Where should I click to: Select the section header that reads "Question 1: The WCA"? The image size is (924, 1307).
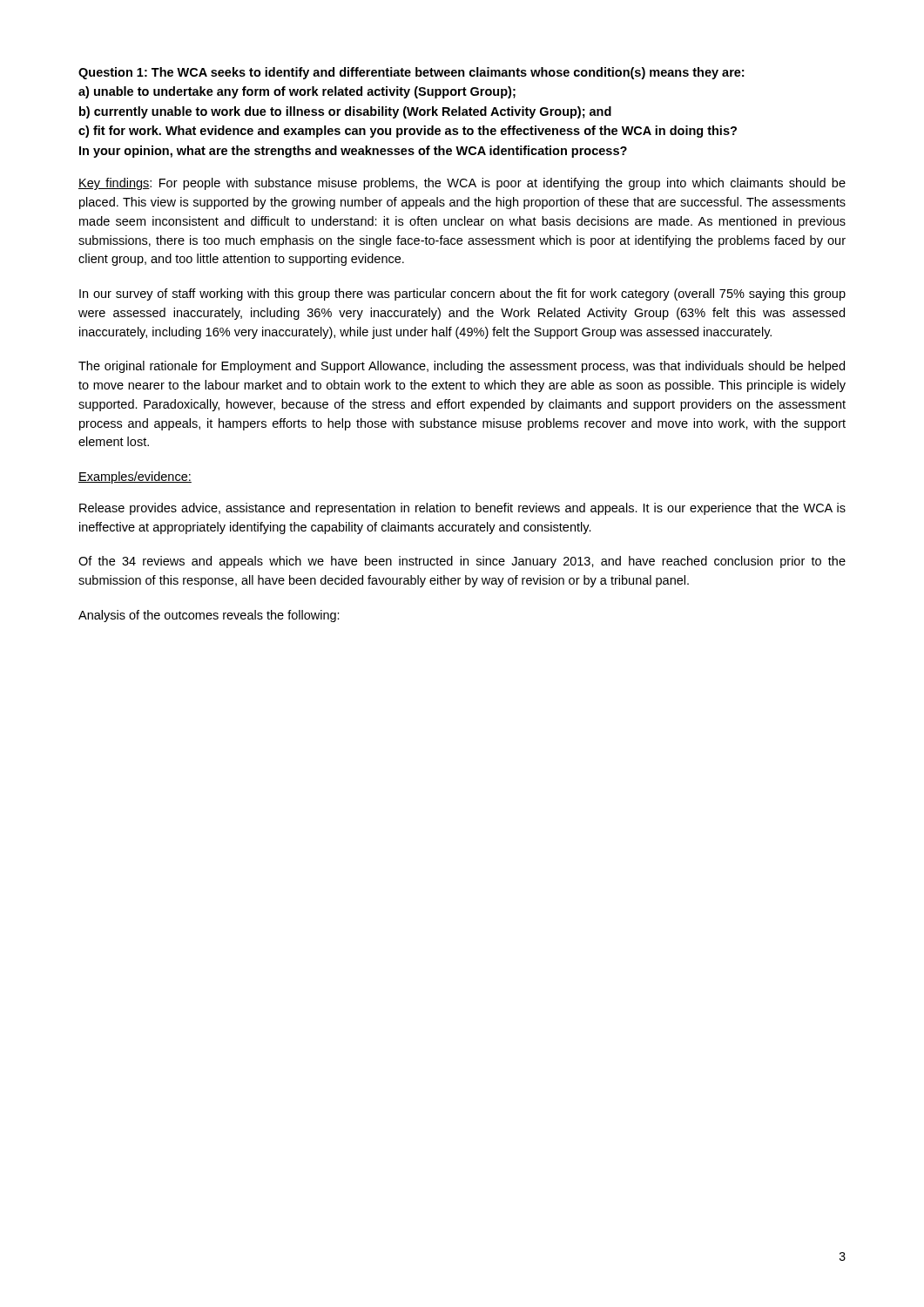pos(462,112)
